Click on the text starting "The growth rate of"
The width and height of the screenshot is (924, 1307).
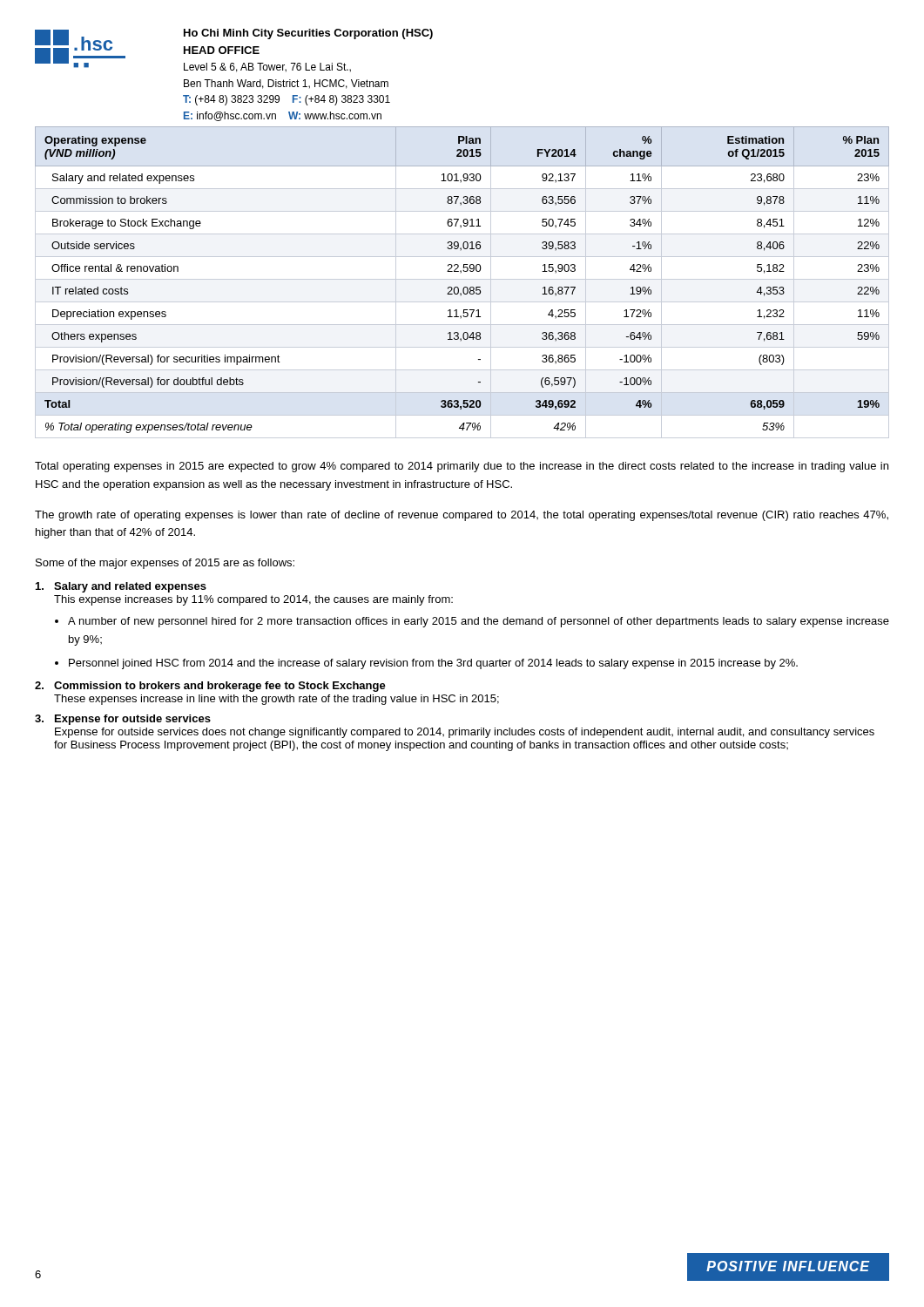coord(462,523)
